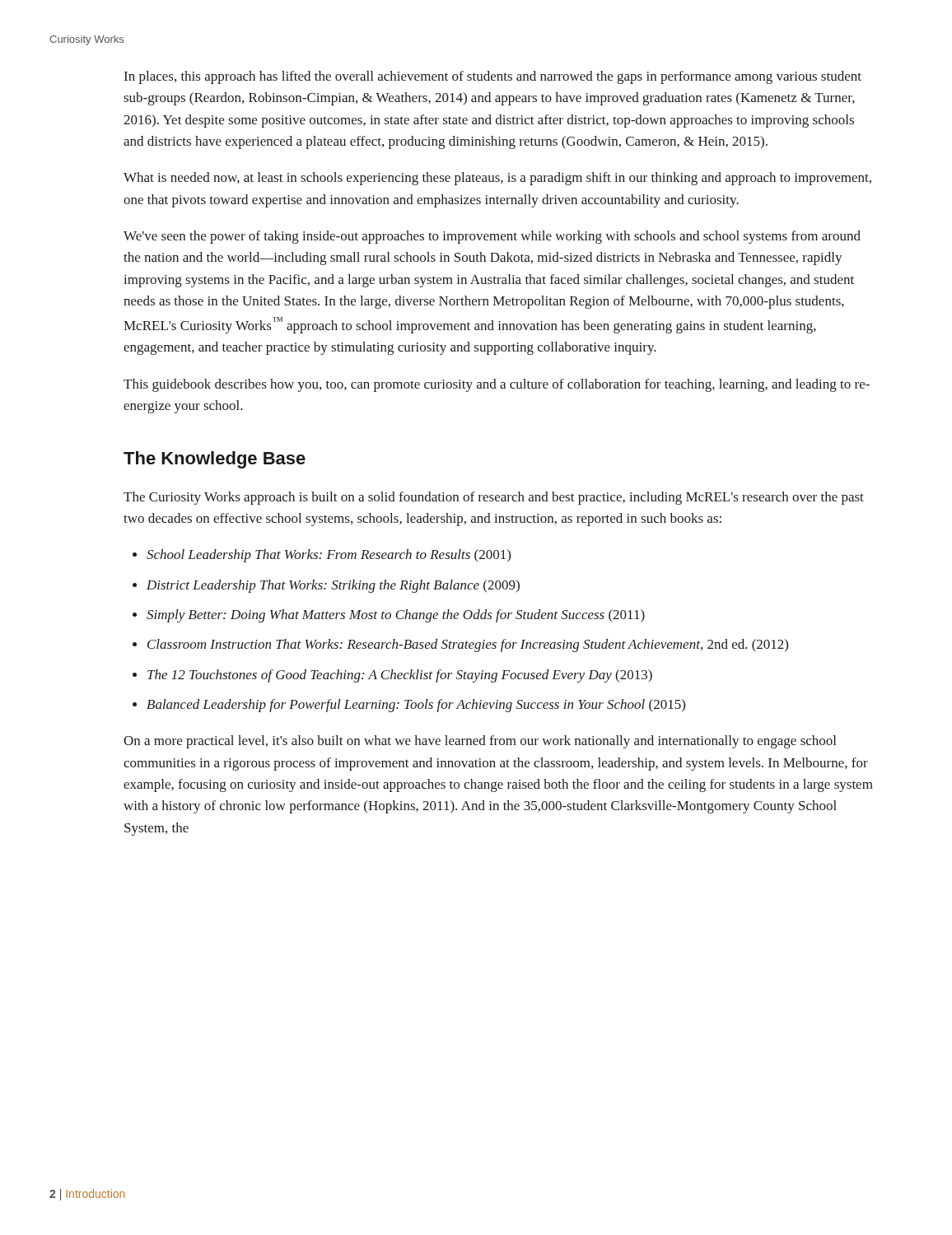
Task: Locate the block starting "School Leadership That Works: From Research to"
Action: click(x=329, y=555)
